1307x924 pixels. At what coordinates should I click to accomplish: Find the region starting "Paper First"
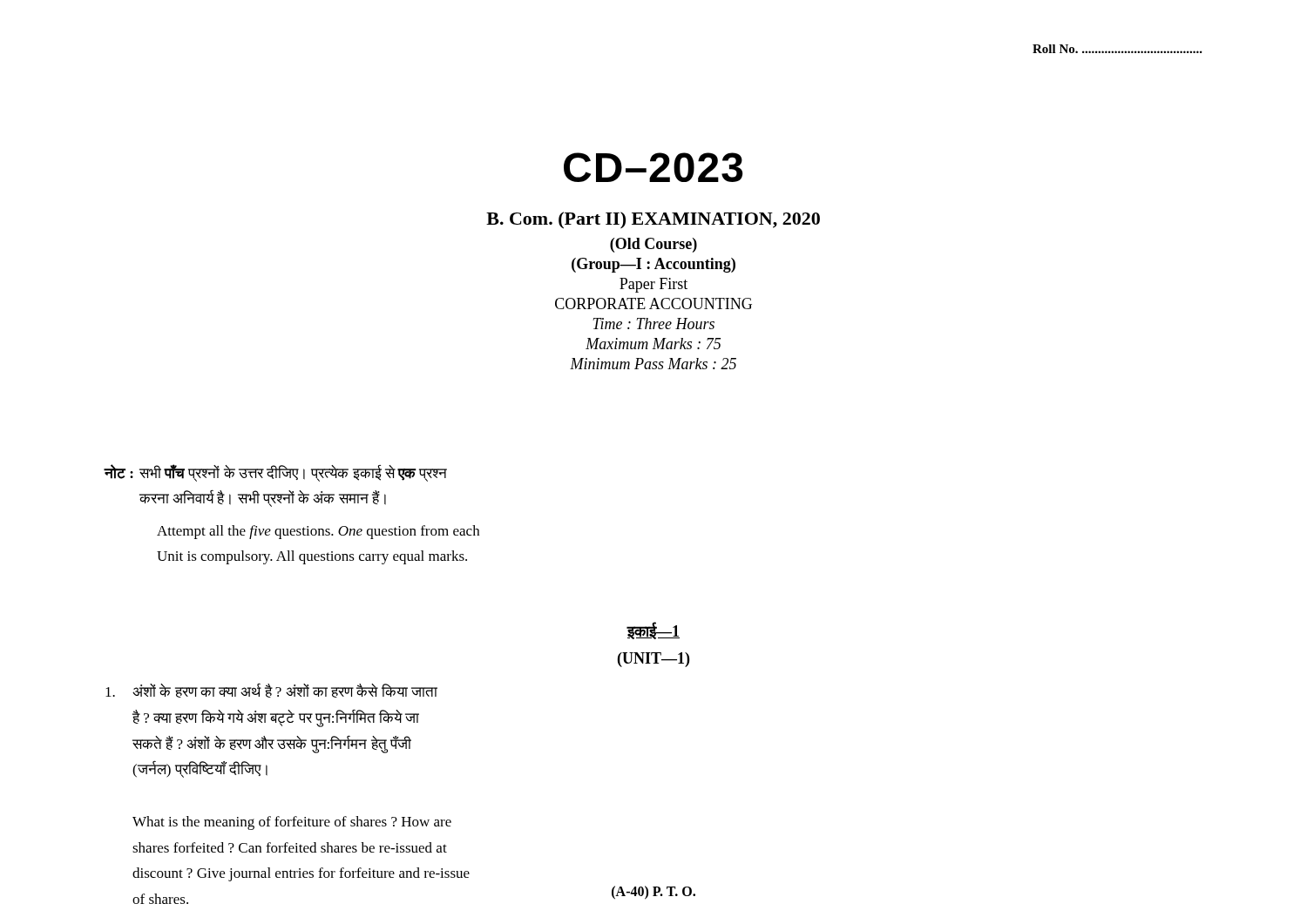(654, 284)
